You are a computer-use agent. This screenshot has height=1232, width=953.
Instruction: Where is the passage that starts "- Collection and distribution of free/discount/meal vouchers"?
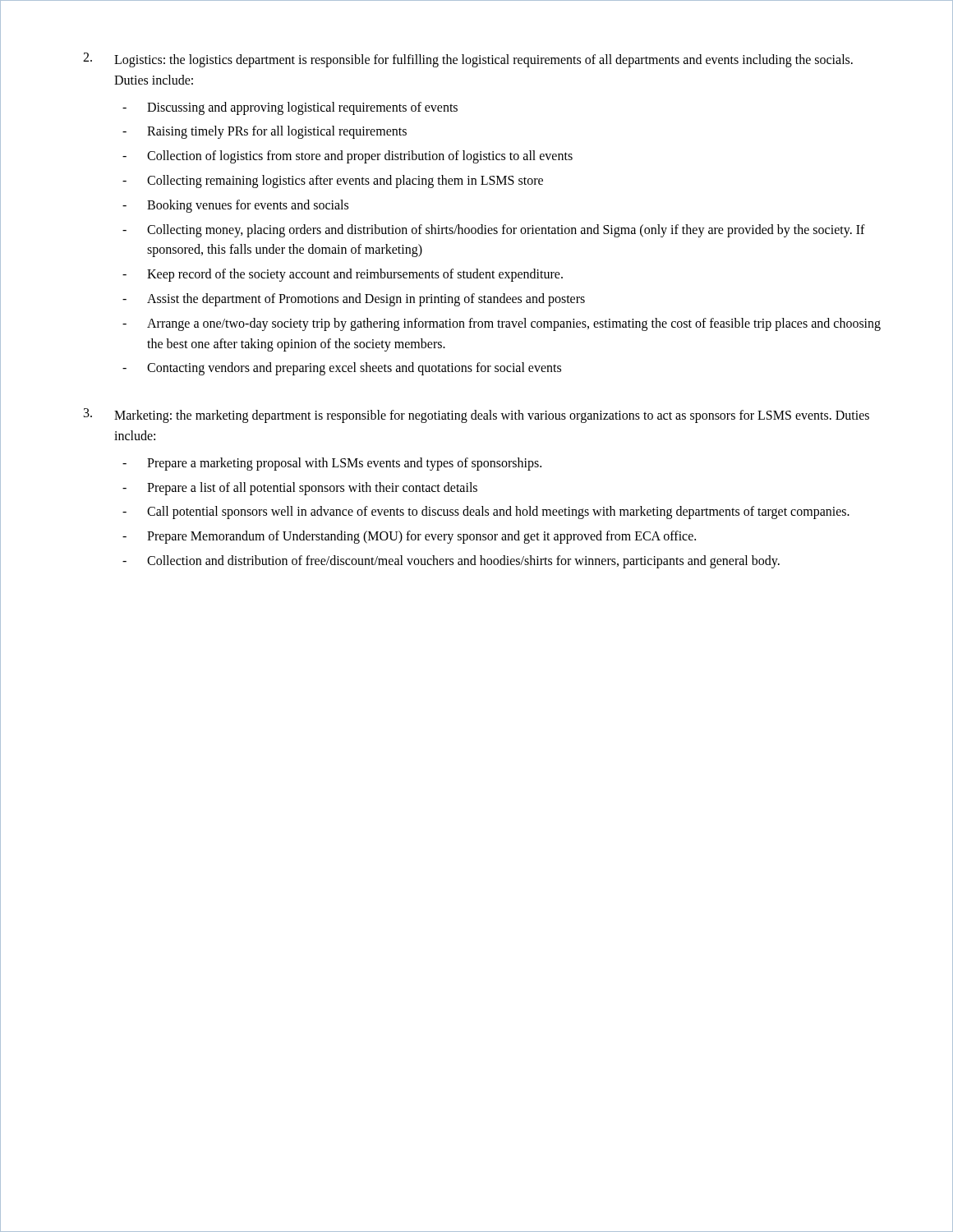click(504, 561)
